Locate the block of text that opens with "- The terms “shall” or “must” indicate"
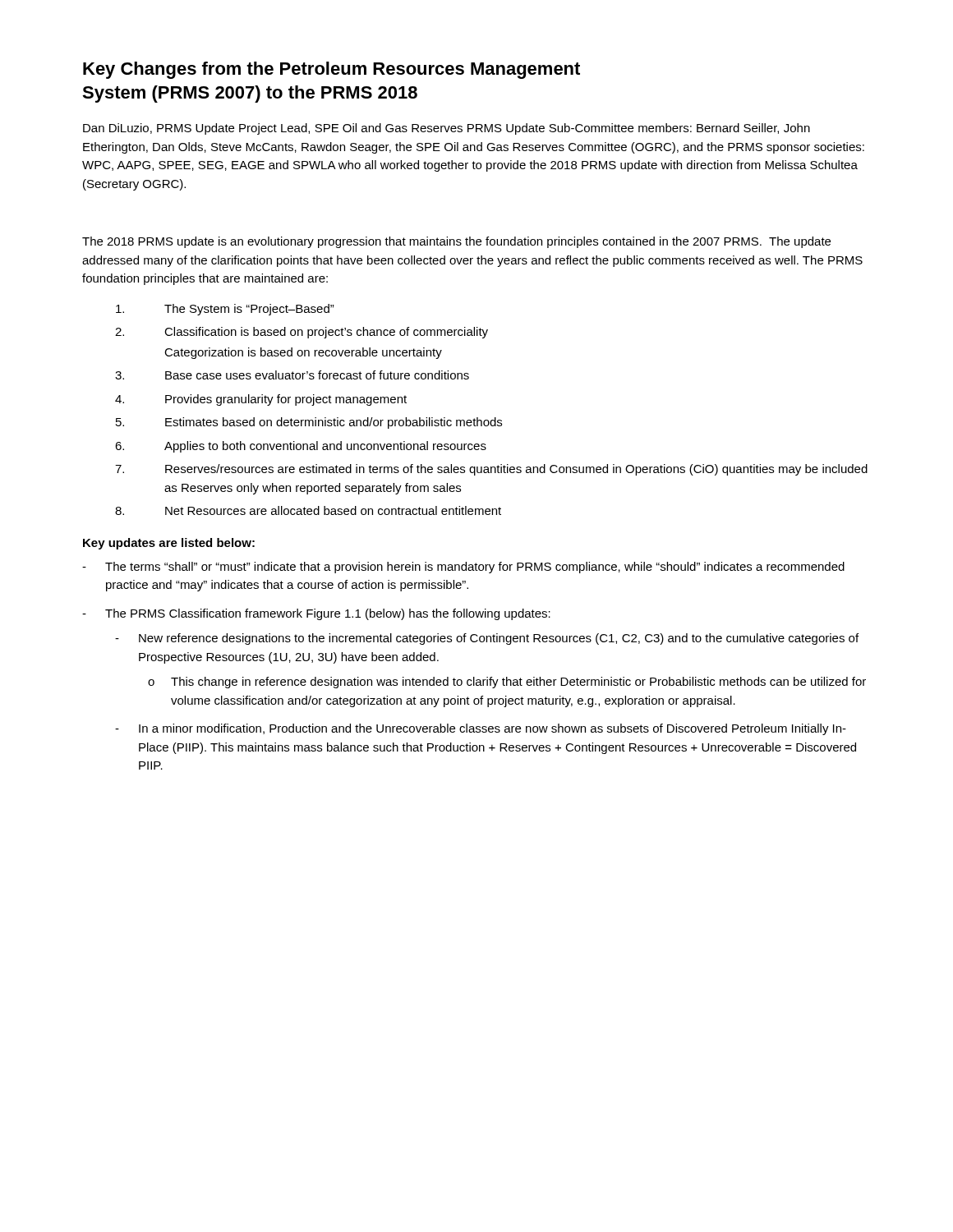Viewport: 953px width, 1232px height. pos(476,576)
